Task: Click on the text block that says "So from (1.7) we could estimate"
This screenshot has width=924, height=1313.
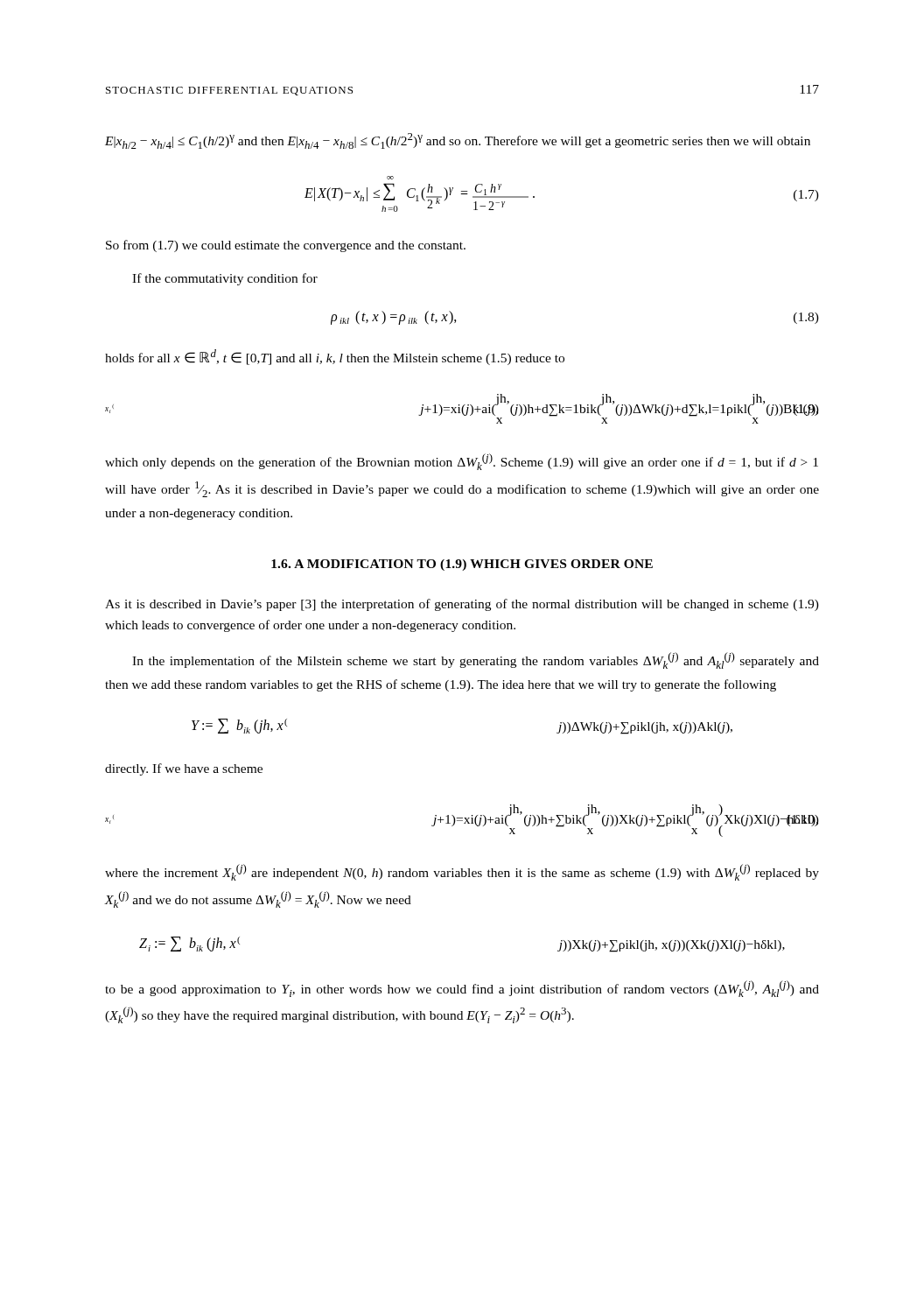Action: point(286,245)
